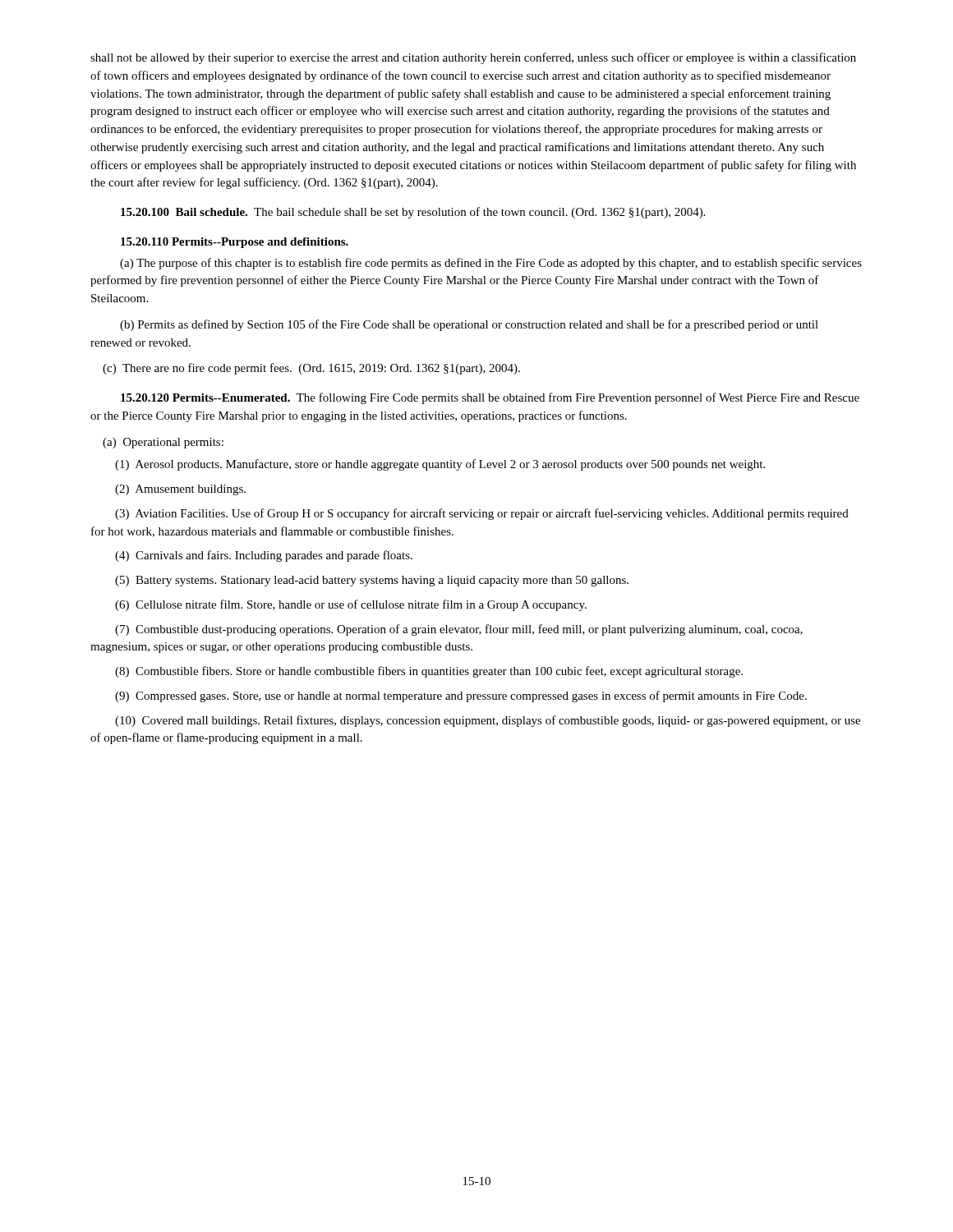Point to the block beginning "(a) The purpose"
Image resolution: width=953 pixels, height=1232 pixels.
pyautogui.click(x=476, y=280)
